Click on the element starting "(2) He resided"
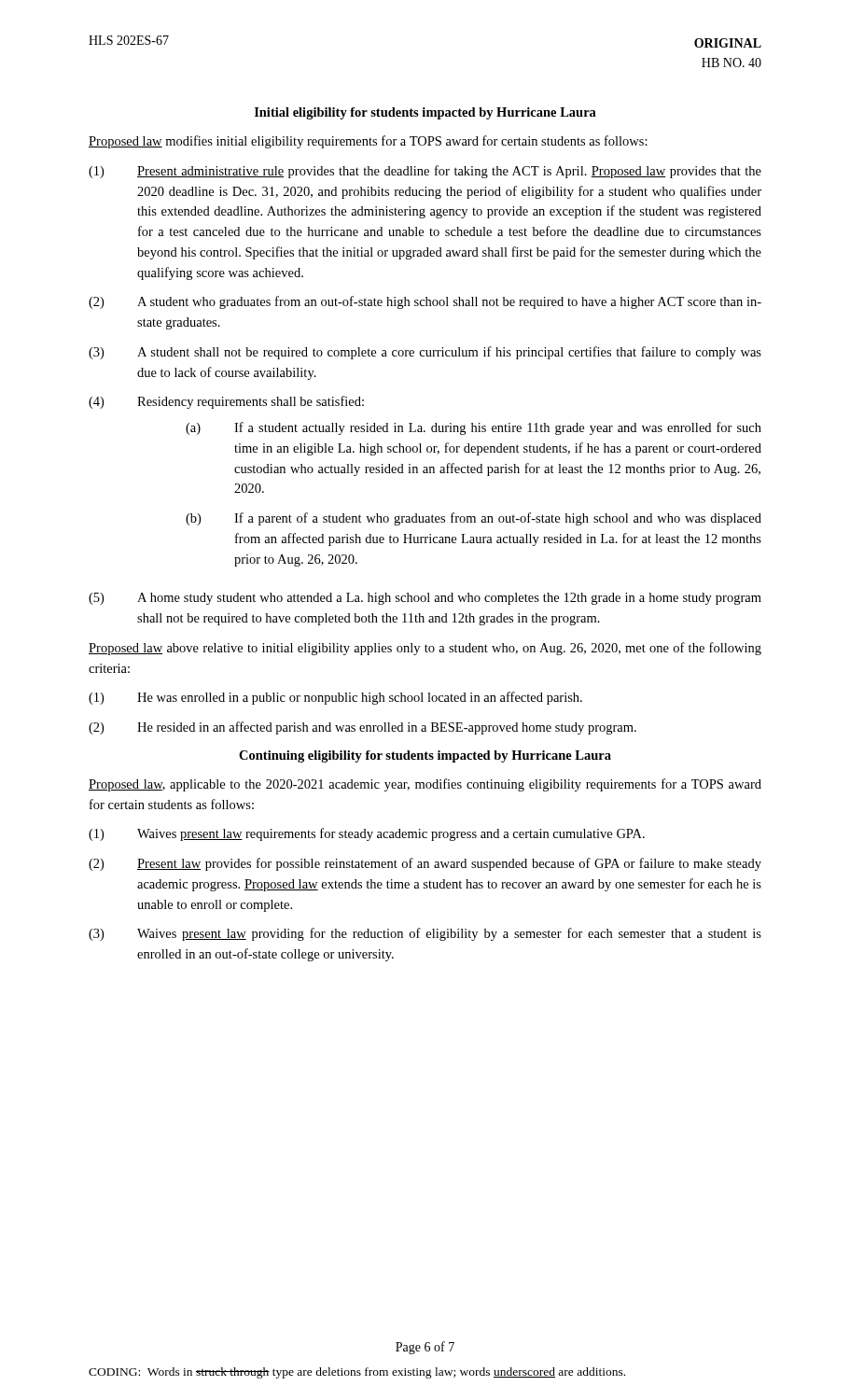 [425, 728]
